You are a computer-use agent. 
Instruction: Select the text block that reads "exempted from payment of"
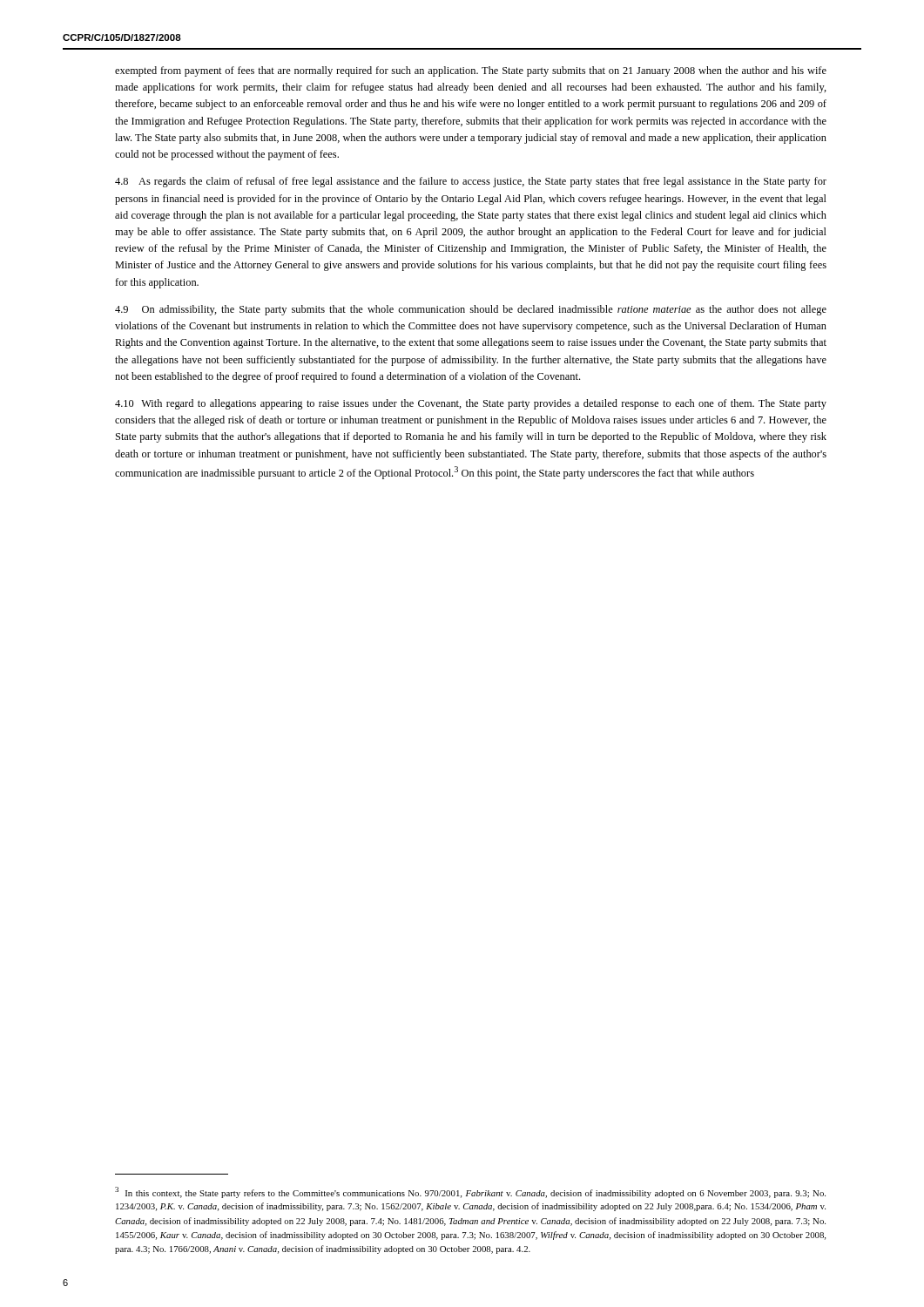[471, 113]
